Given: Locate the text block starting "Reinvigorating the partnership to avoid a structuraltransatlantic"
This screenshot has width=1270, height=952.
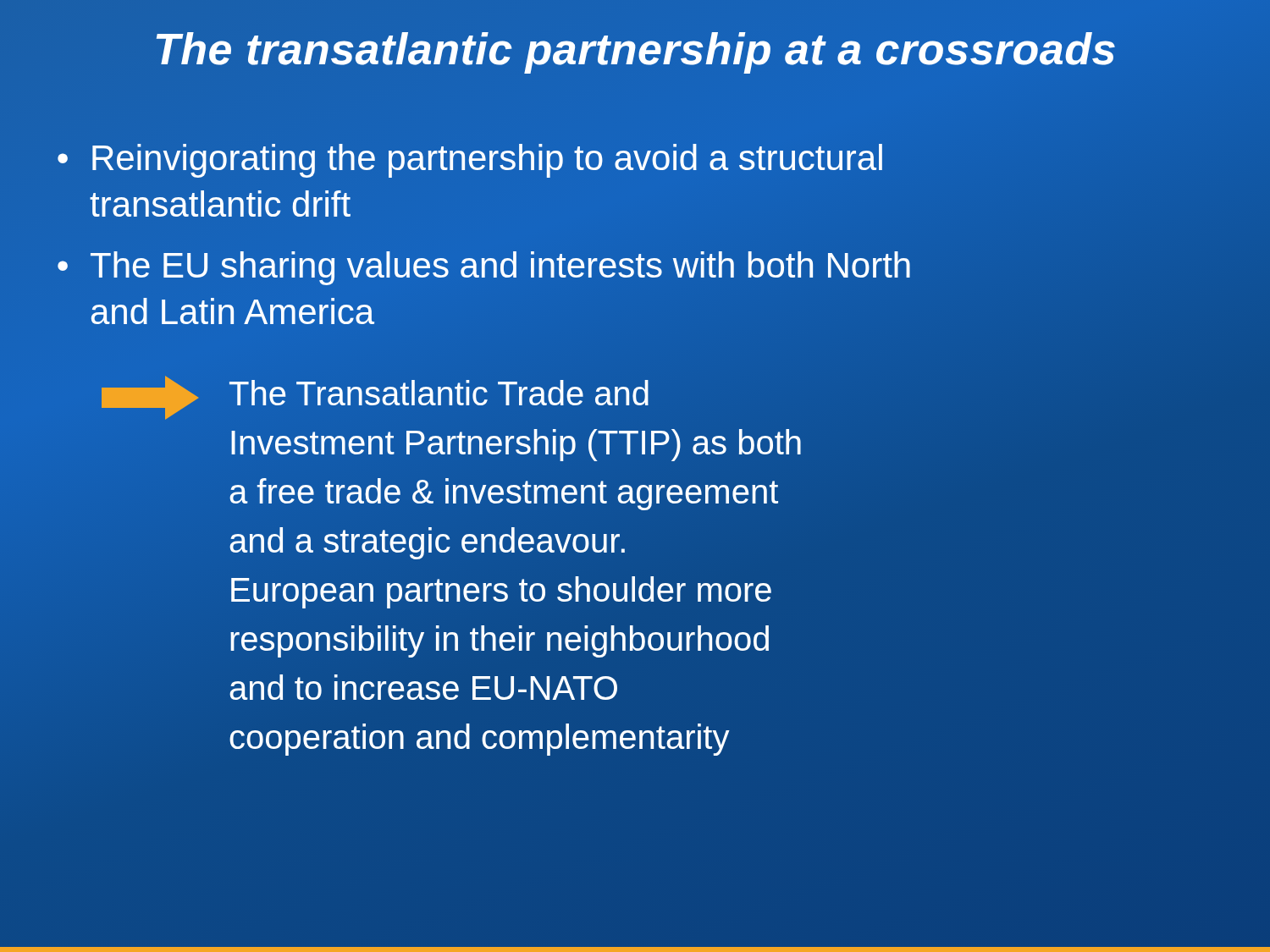Looking at the screenshot, I should [468, 182].
